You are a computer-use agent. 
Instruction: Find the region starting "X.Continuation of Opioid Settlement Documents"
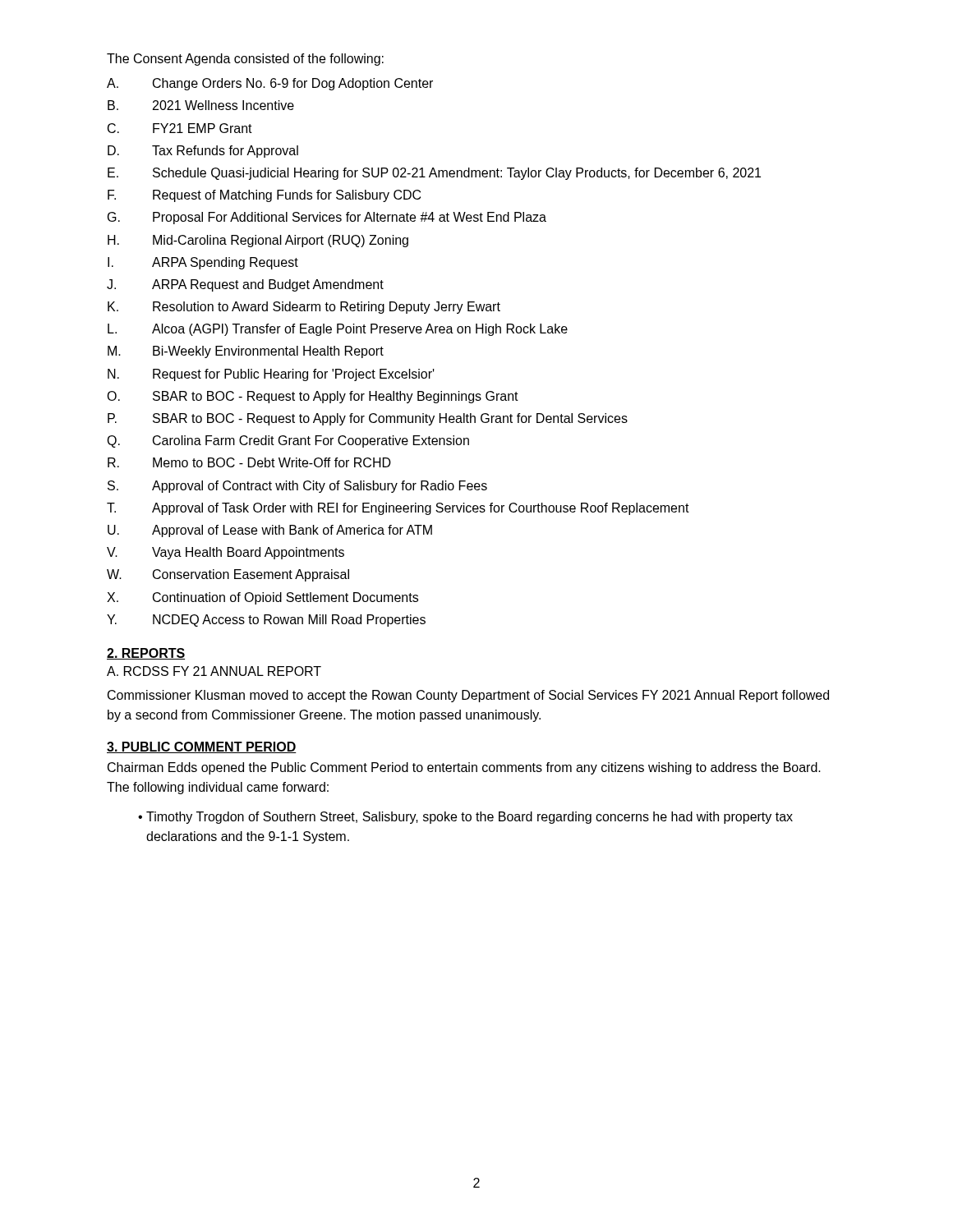click(262, 598)
